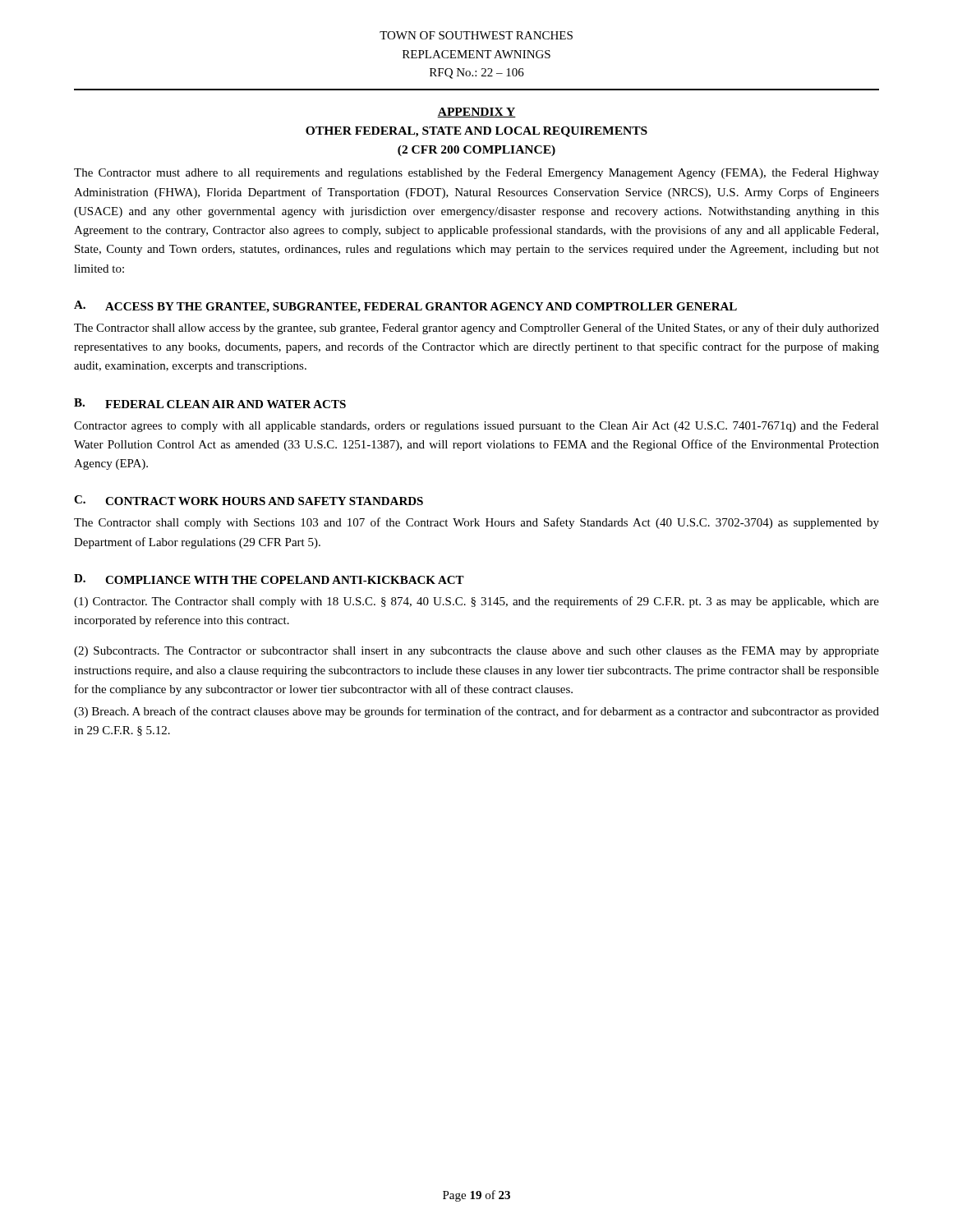Locate the passage starting "D. COMPLIANCE WITH"

[269, 580]
